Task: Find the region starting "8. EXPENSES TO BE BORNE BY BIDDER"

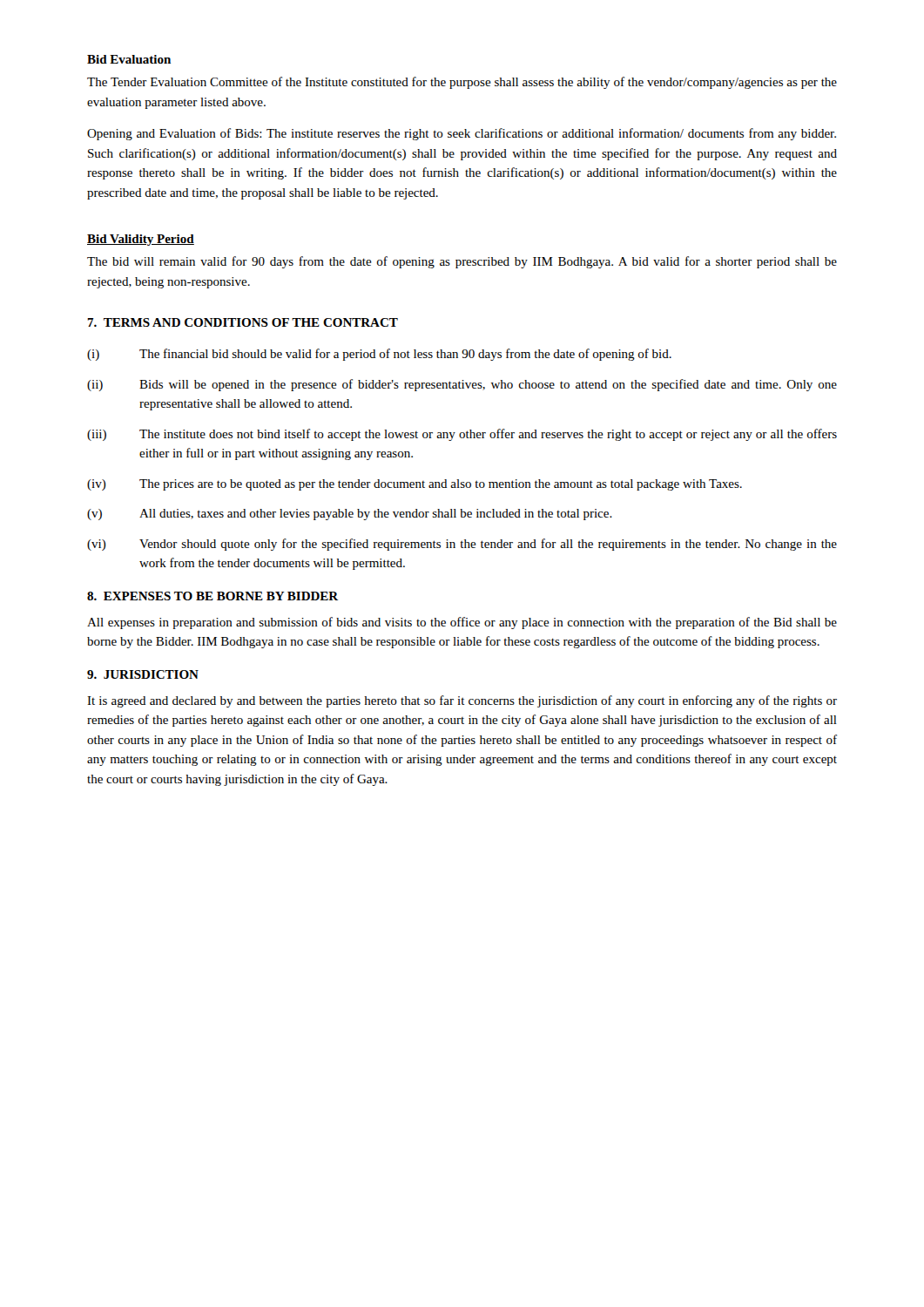Action: tap(213, 596)
